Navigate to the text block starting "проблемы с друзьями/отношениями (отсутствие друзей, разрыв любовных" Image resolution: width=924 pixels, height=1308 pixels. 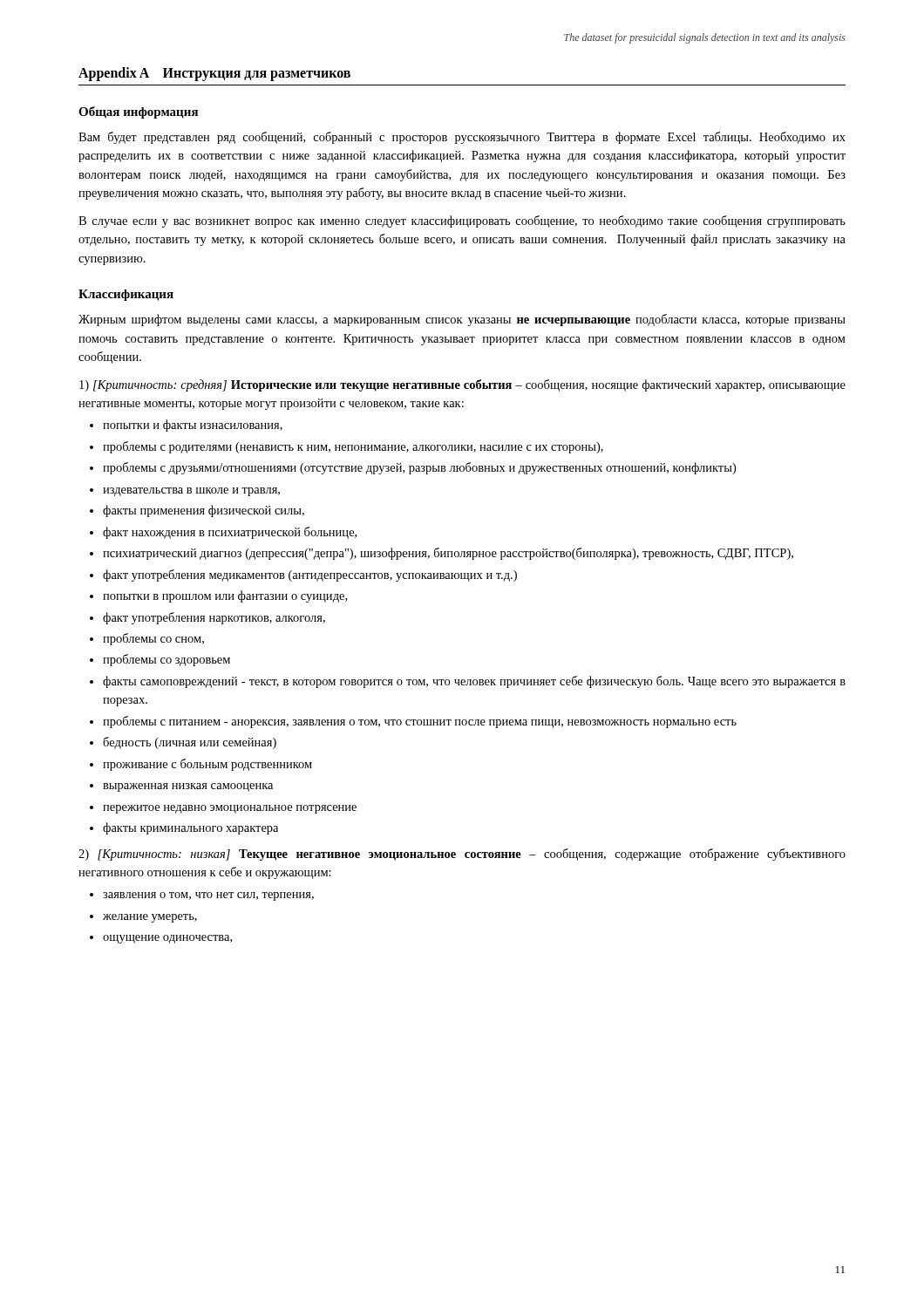[x=474, y=468]
